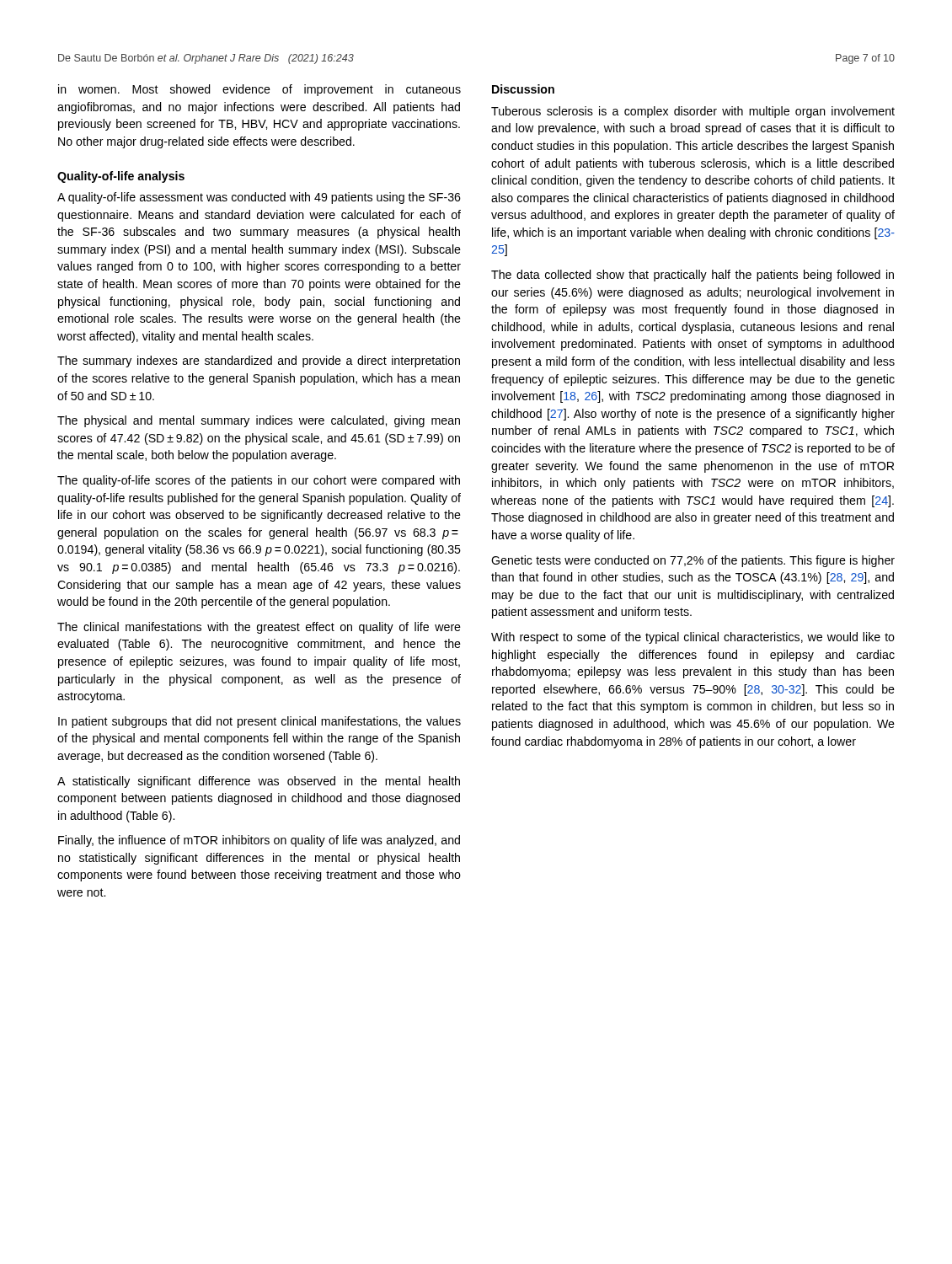Click the passage that begins "The physical and mental summary indices"
This screenshot has width=952, height=1264.
pyautogui.click(x=259, y=438)
